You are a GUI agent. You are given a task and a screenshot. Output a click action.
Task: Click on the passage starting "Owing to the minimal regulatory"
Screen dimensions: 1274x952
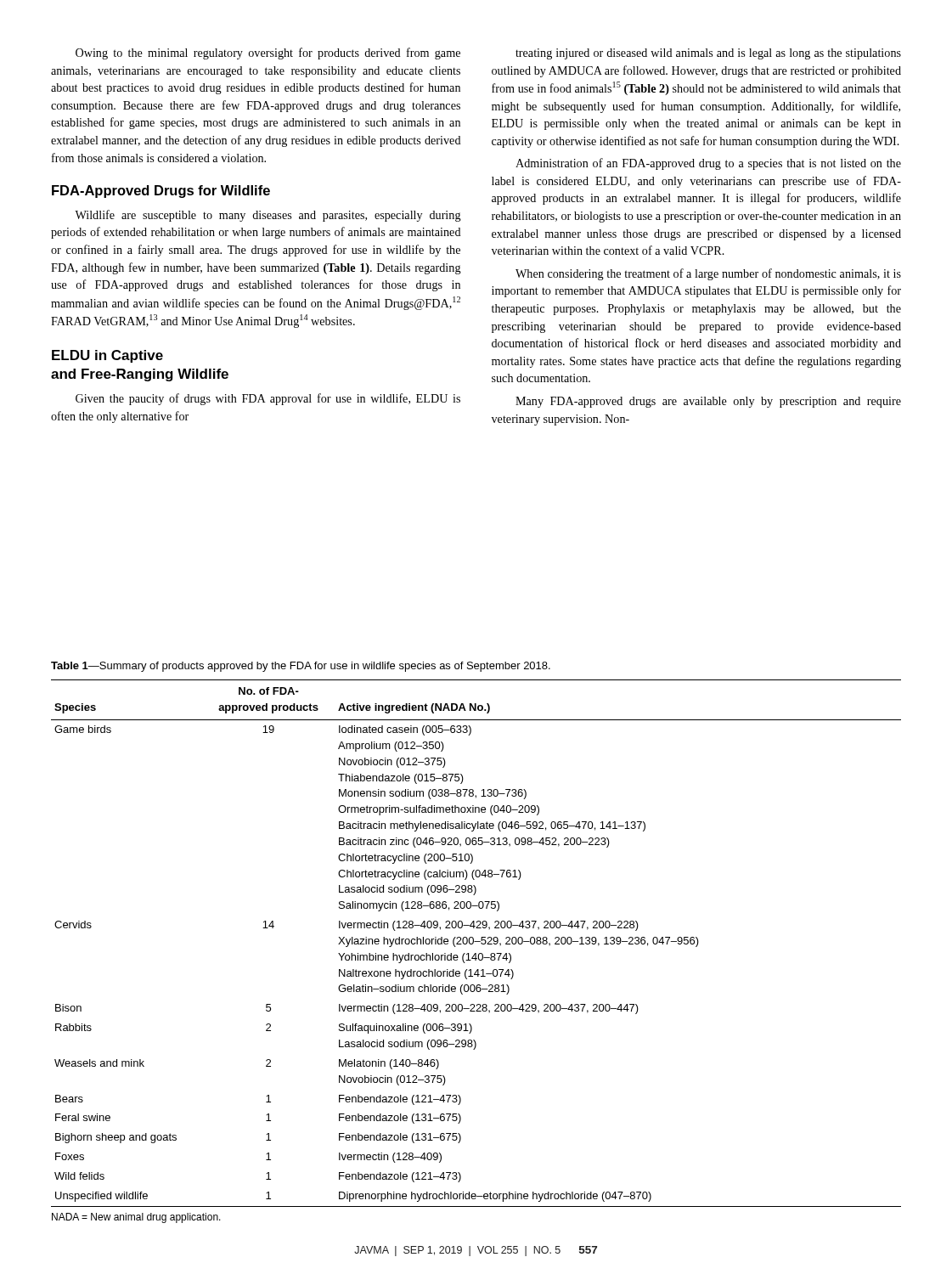click(x=256, y=105)
